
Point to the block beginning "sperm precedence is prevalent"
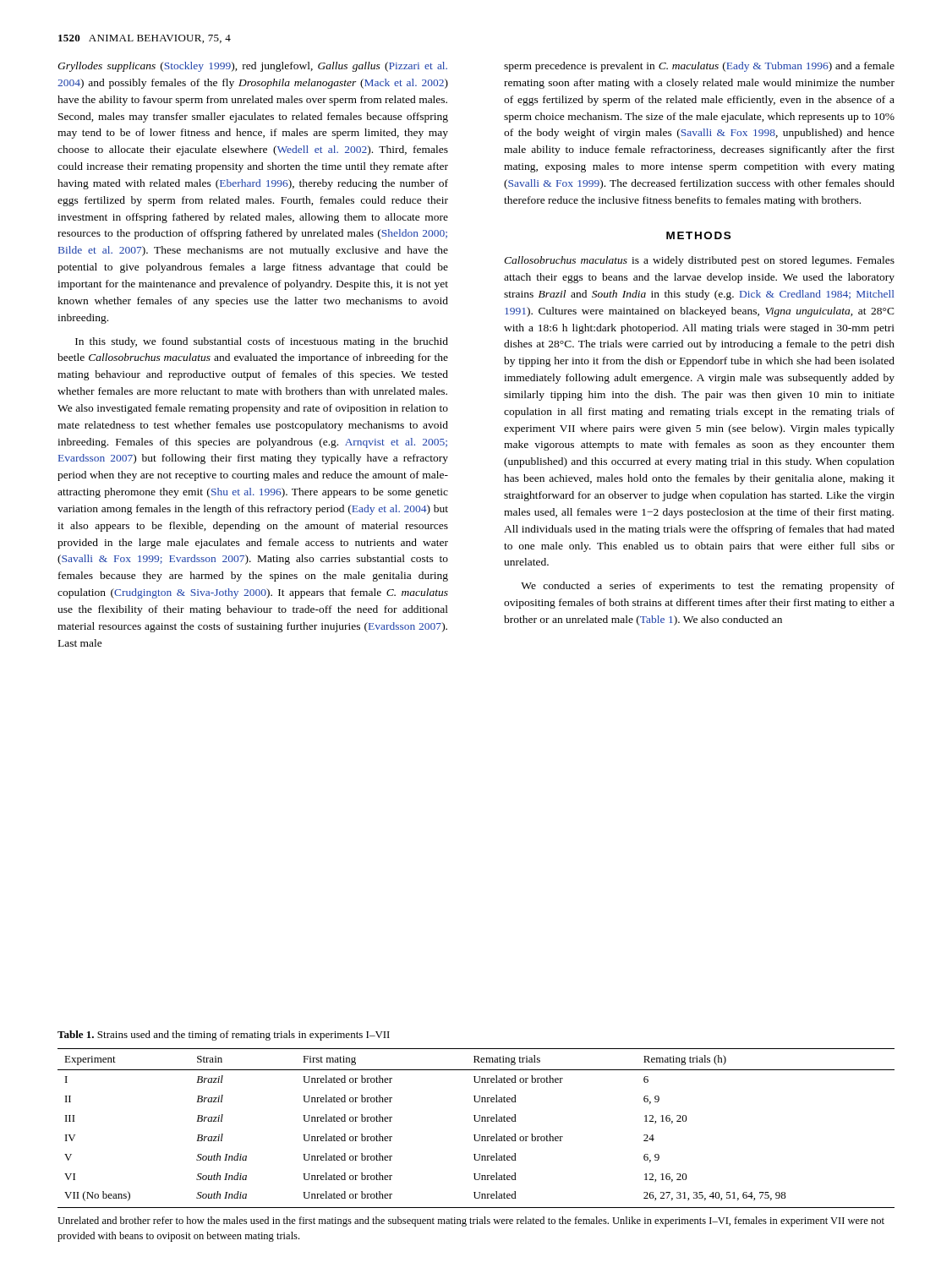pos(699,133)
